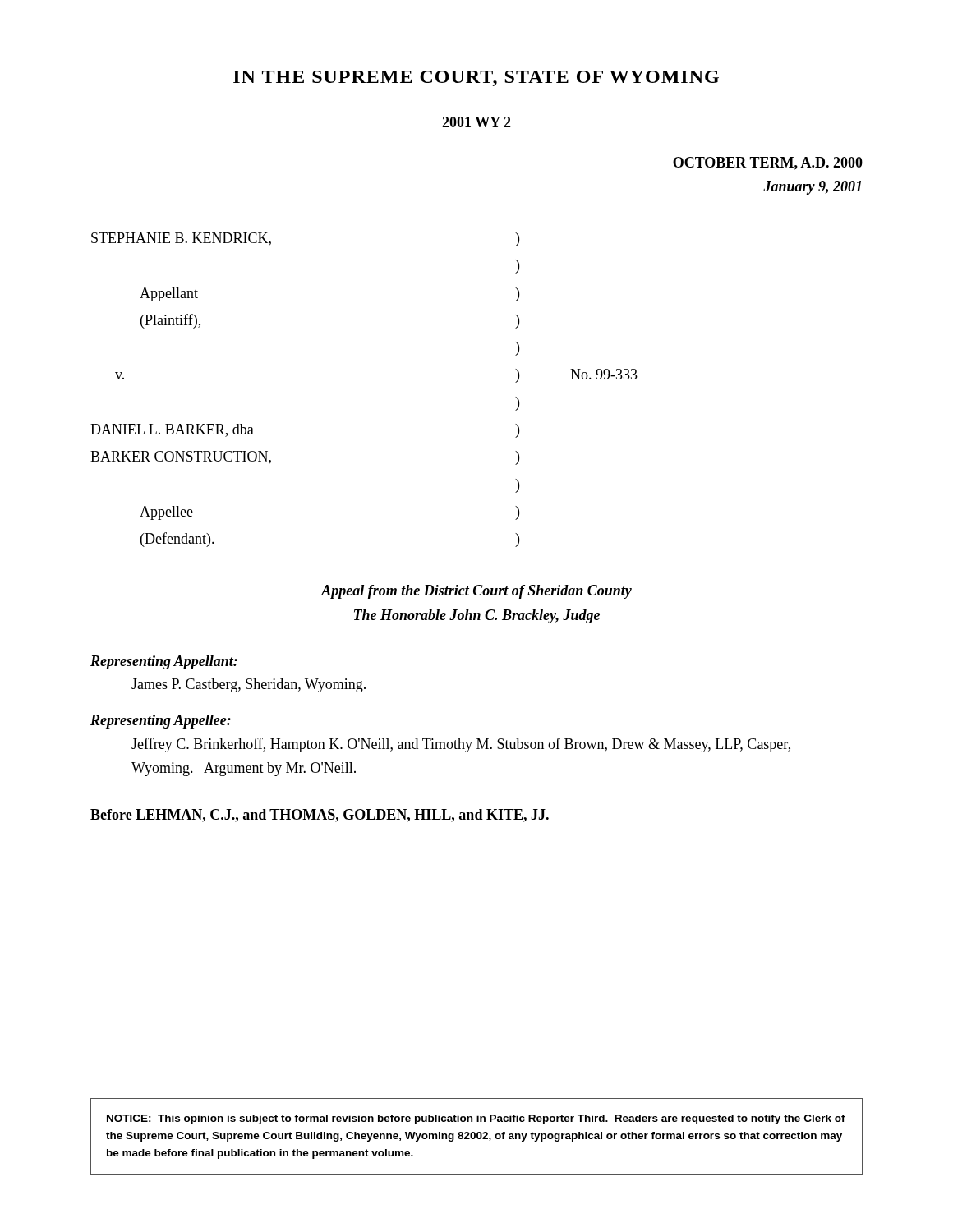Point to the block starting "STEPHANIE B. KENDRICK, ) ) Appellant ) (Plaintiff),"
The width and height of the screenshot is (953, 1232).
[180, 238]
